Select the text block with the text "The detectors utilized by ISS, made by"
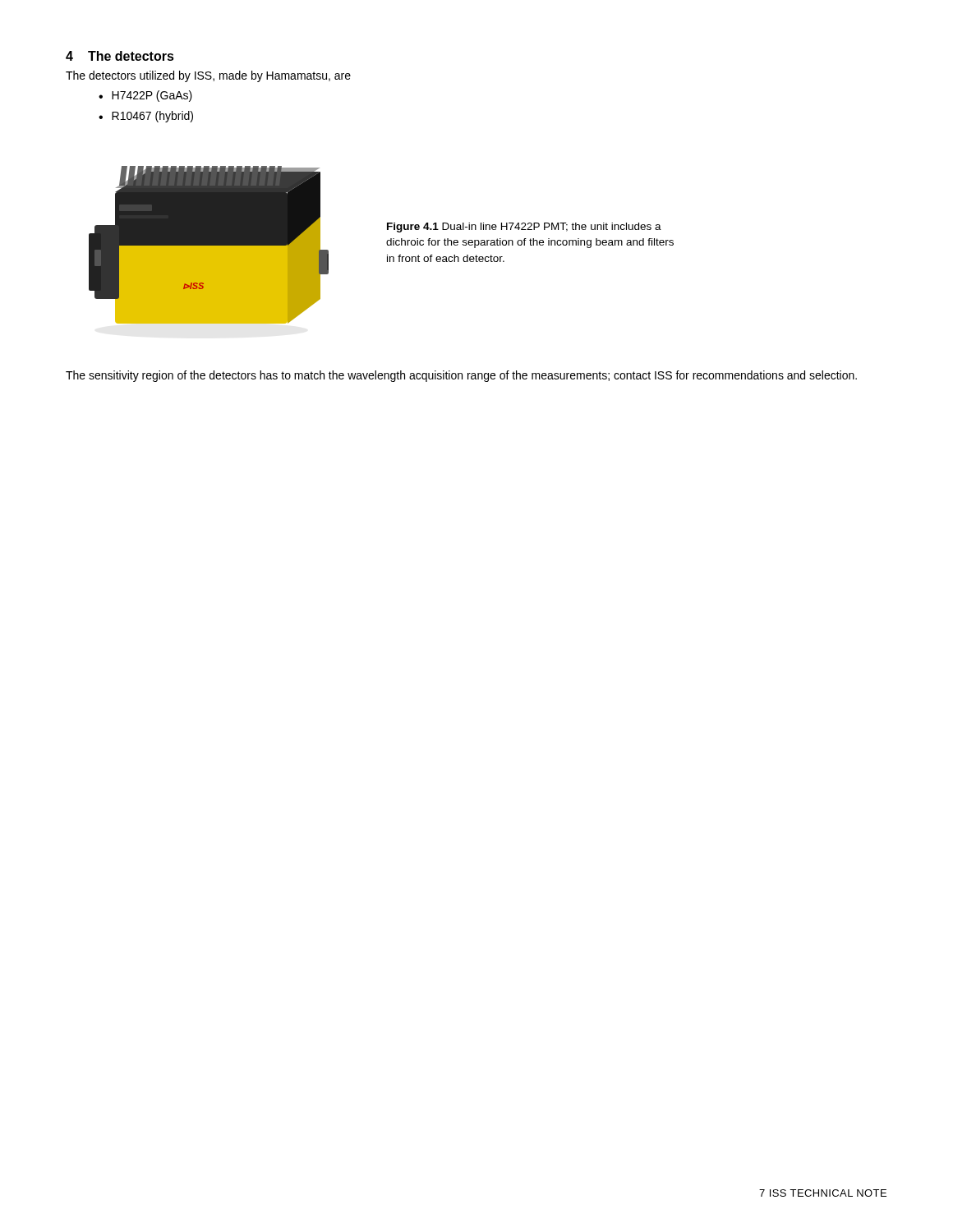 point(208,76)
